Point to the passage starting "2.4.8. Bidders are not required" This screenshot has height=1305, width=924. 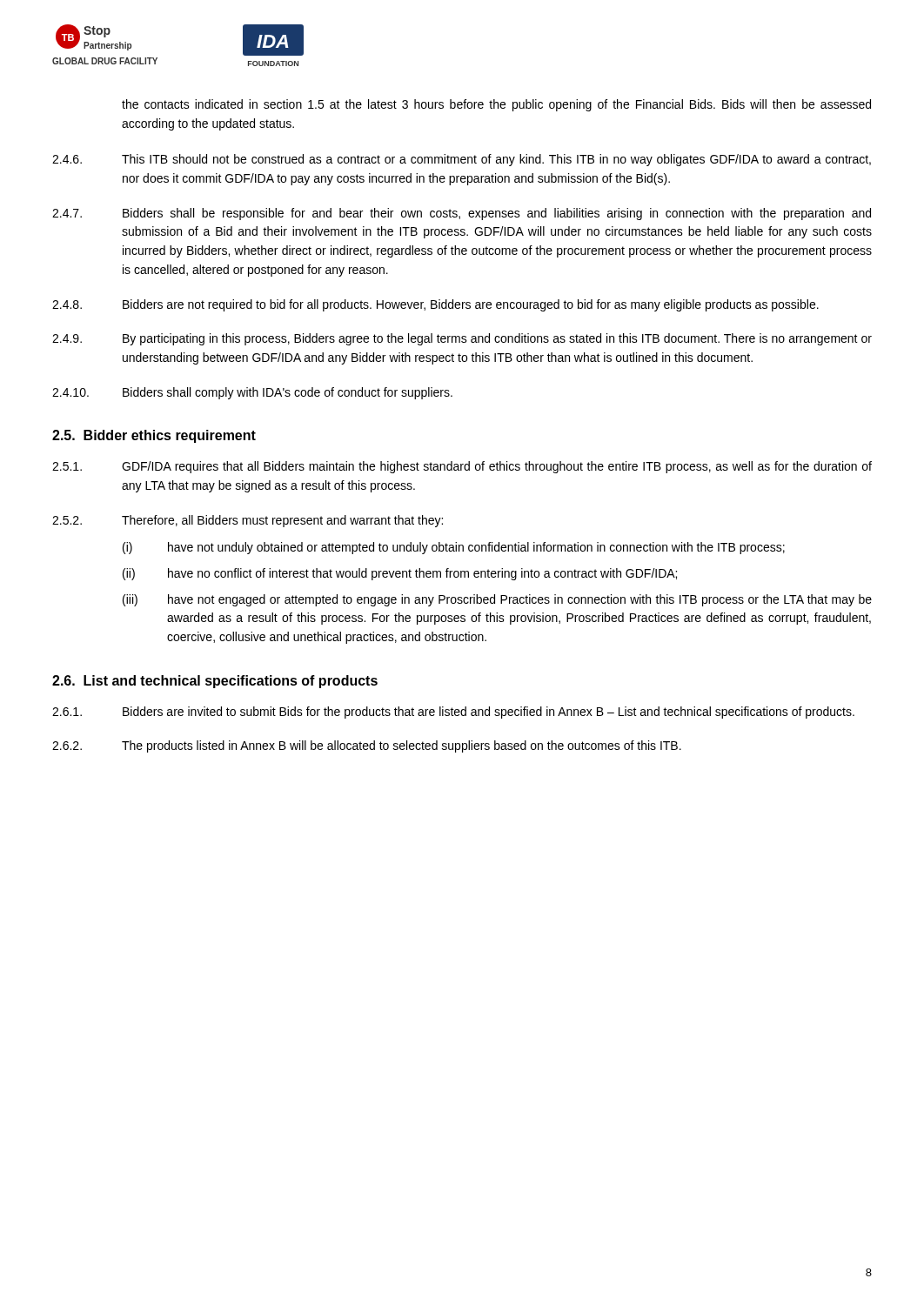coord(462,305)
